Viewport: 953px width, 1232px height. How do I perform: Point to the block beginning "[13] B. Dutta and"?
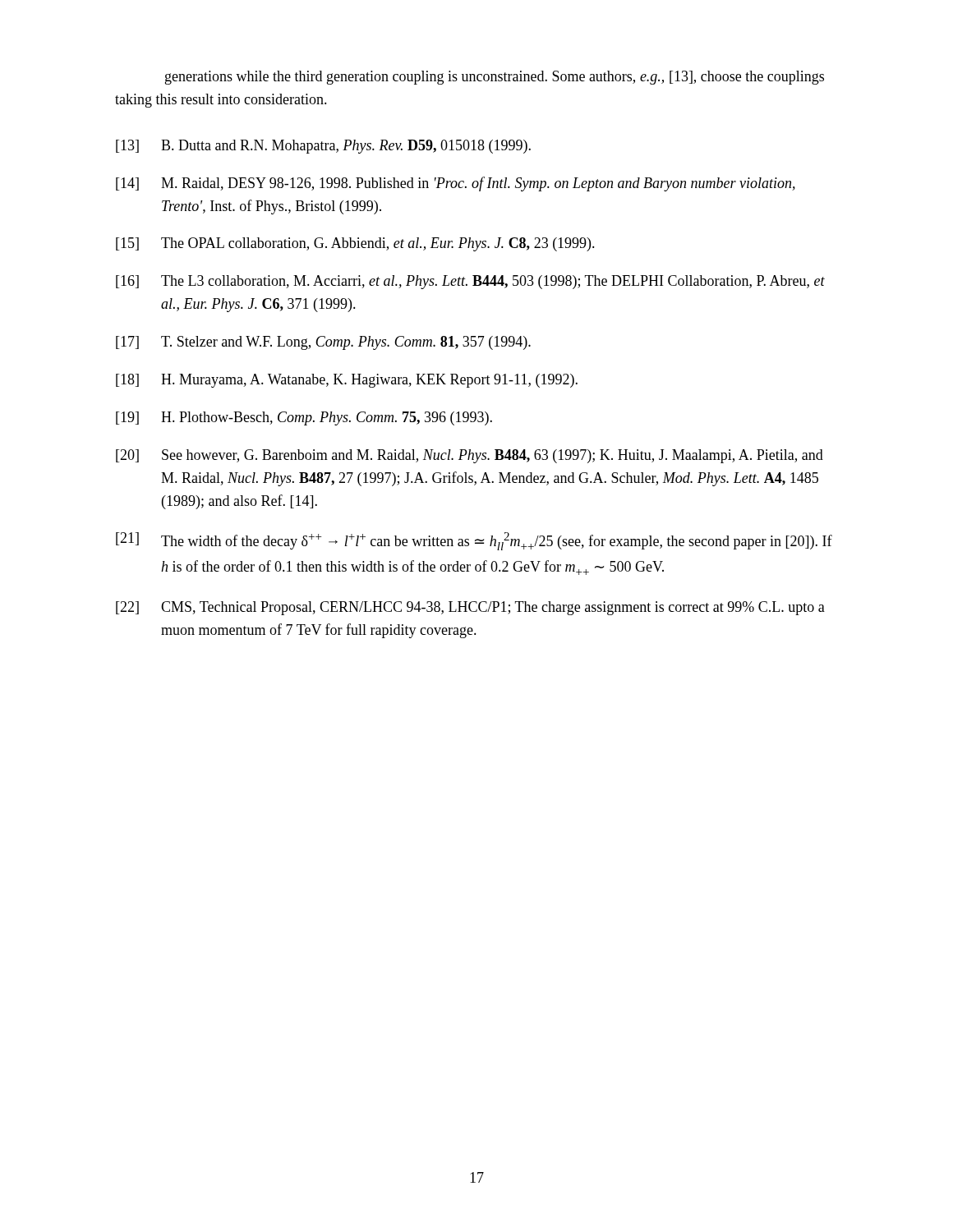click(x=476, y=146)
